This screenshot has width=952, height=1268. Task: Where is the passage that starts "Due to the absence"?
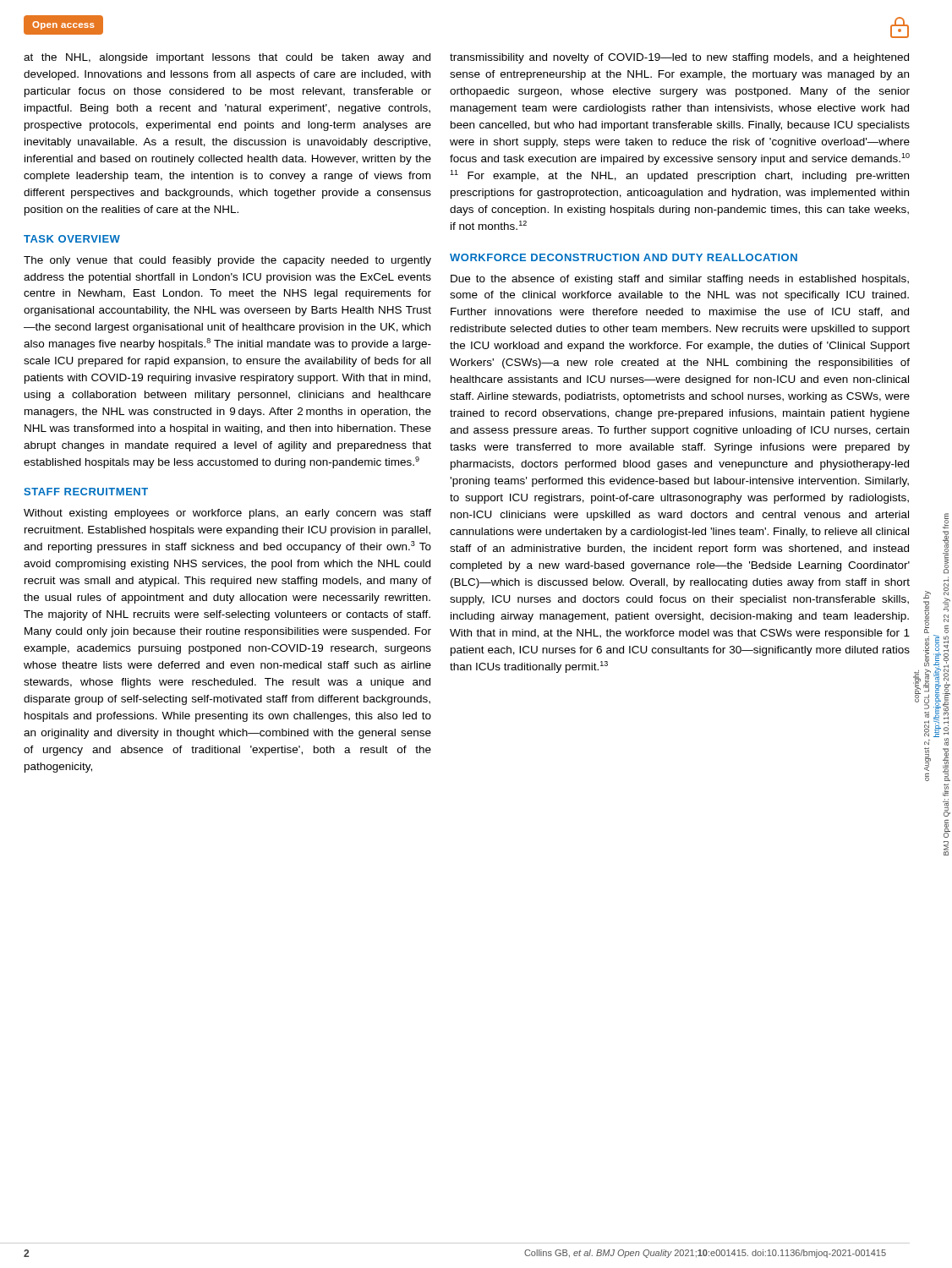click(x=680, y=472)
